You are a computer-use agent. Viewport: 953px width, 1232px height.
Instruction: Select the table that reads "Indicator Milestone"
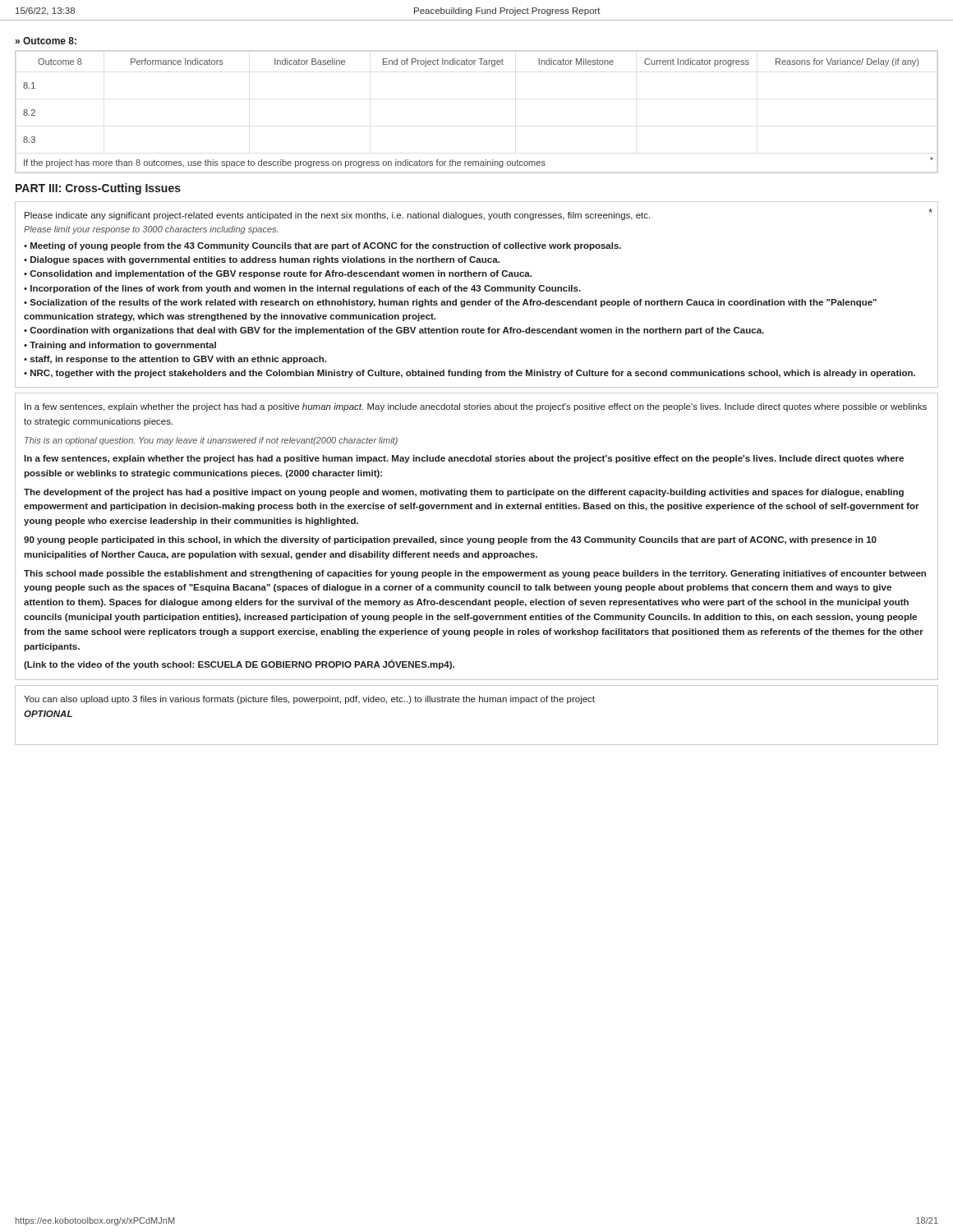tap(476, 112)
